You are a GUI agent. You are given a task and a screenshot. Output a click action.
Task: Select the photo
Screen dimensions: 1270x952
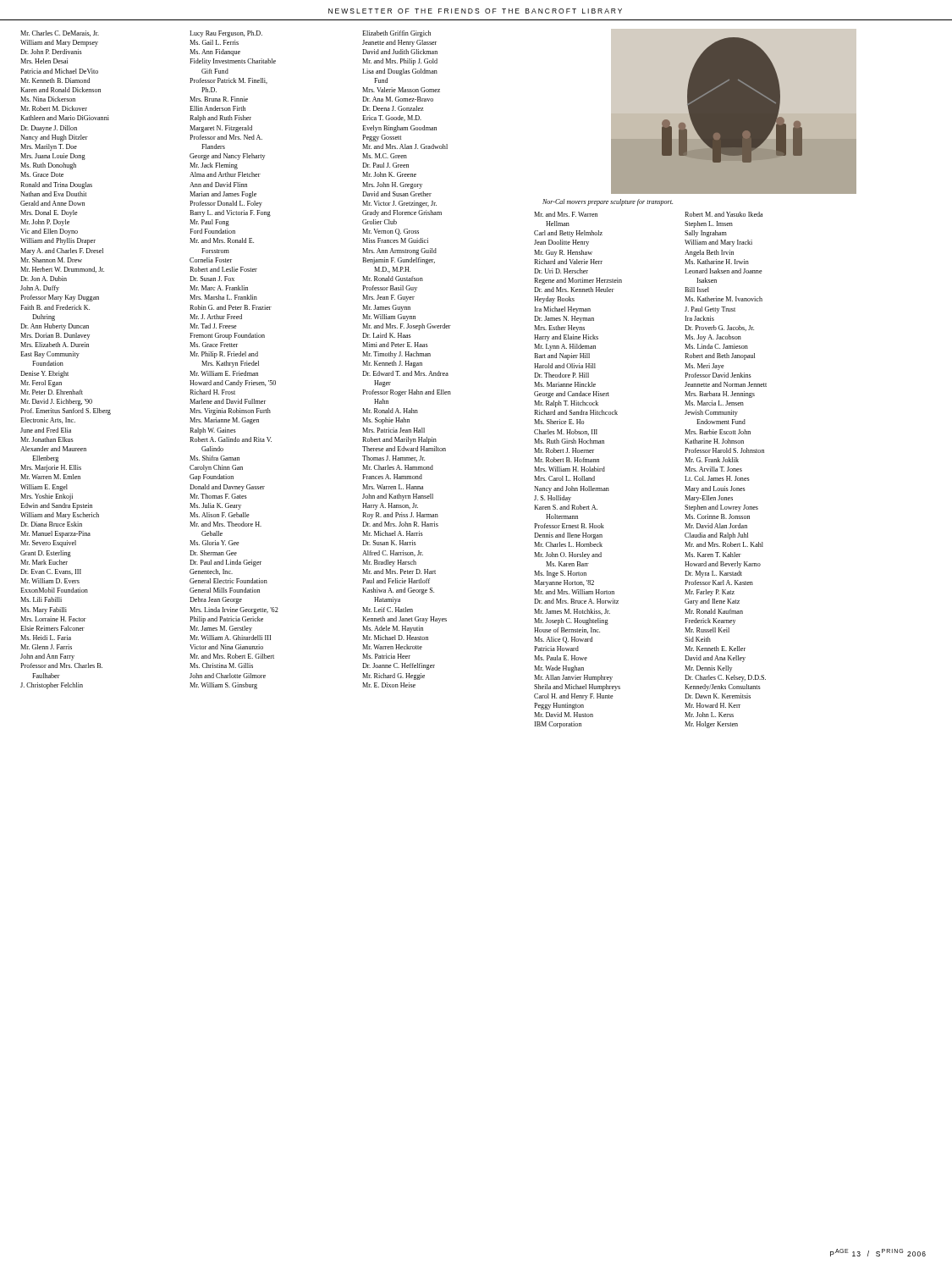733,112
